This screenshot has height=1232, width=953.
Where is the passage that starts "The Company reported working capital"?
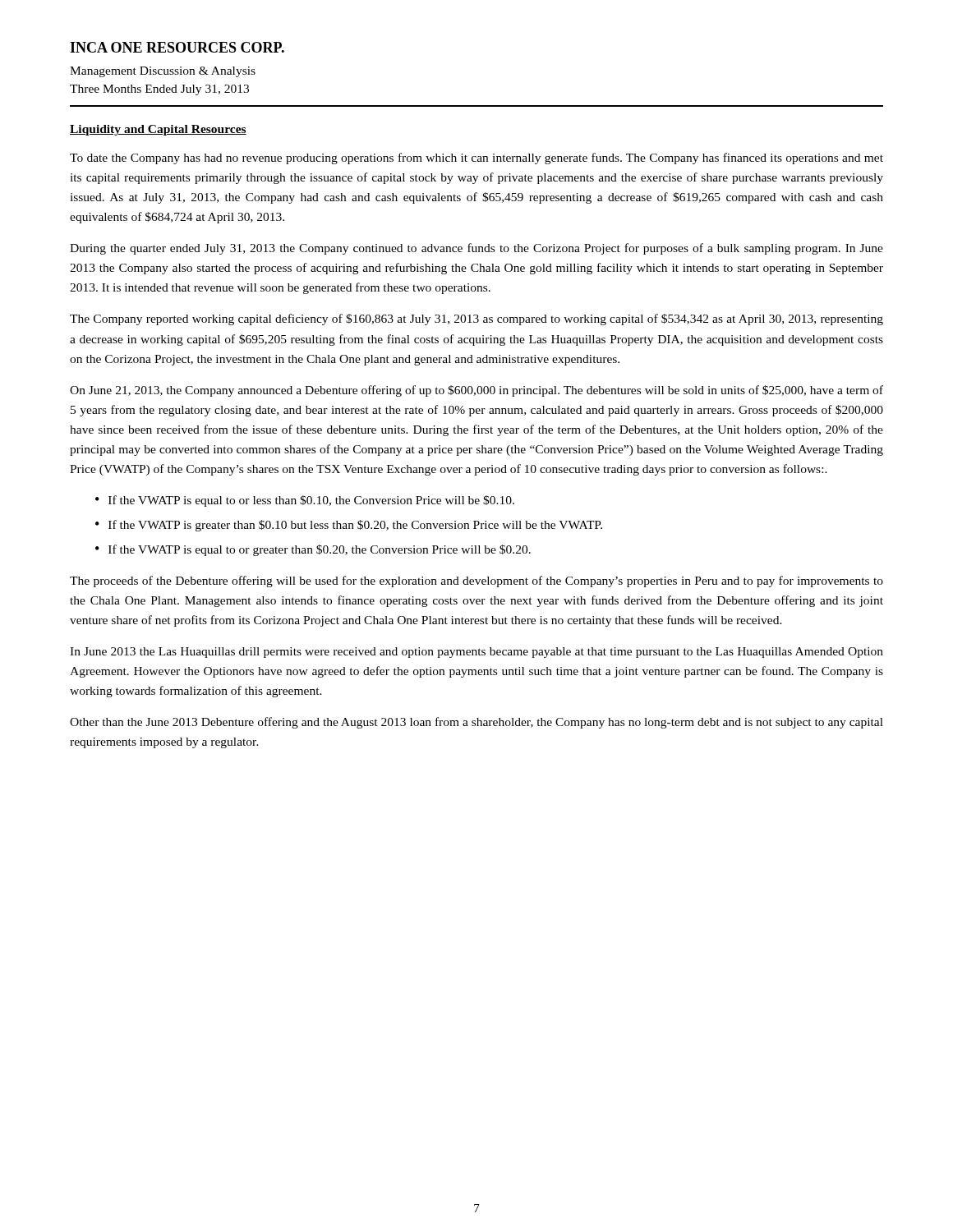(x=476, y=339)
